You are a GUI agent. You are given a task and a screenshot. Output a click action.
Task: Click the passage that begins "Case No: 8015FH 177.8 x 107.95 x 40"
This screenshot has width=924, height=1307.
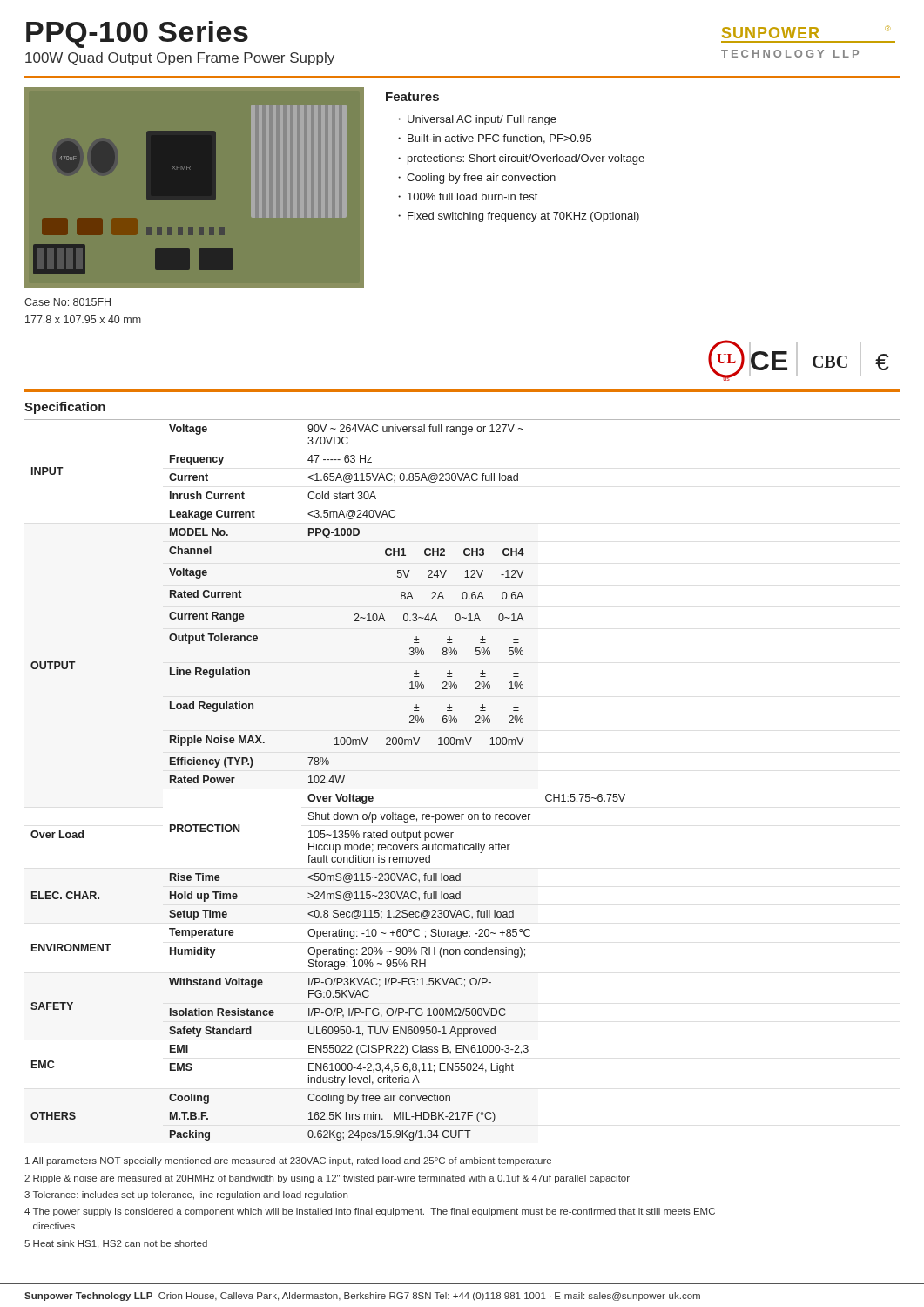(x=83, y=311)
